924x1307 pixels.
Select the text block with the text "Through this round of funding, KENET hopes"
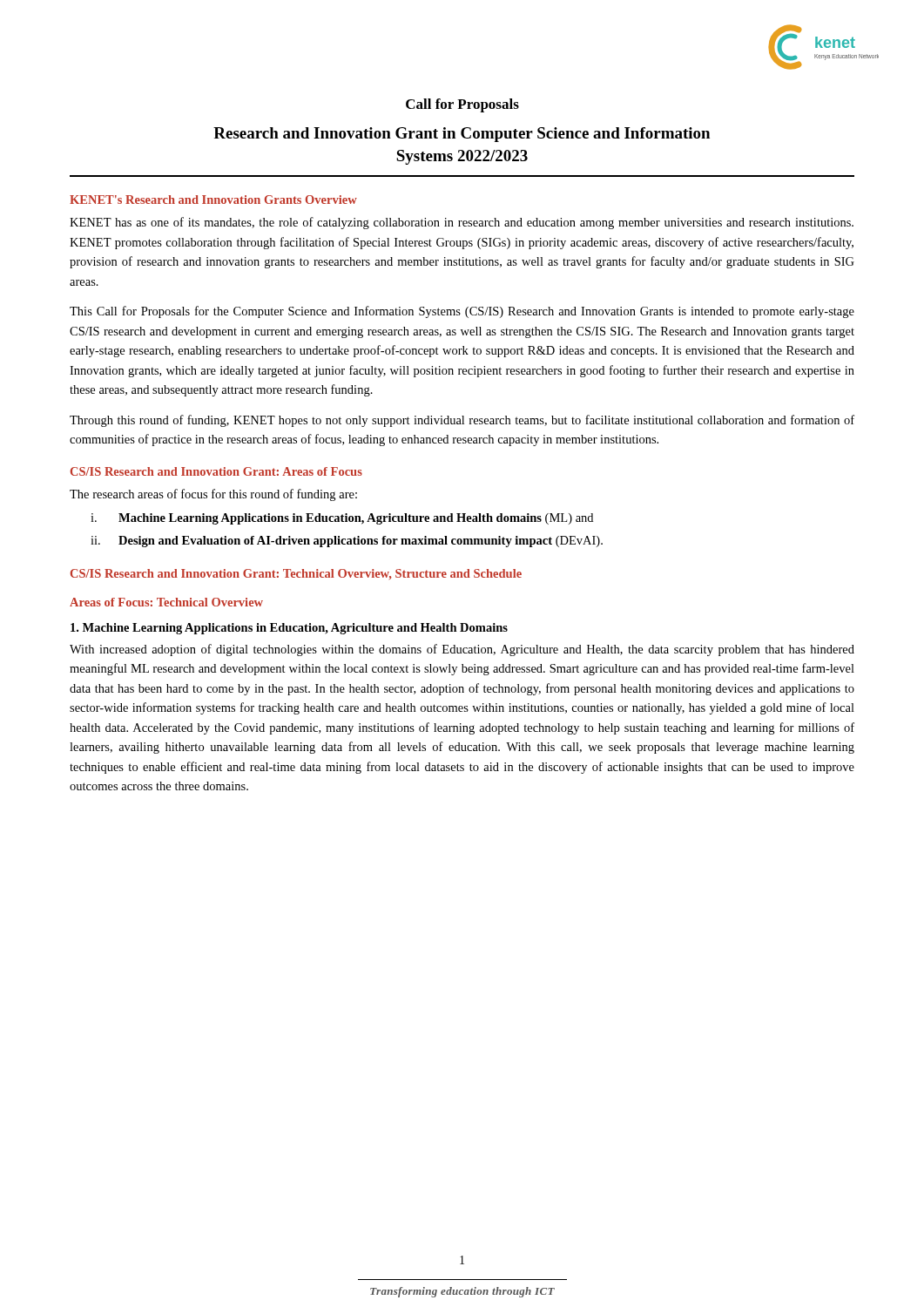click(462, 429)
